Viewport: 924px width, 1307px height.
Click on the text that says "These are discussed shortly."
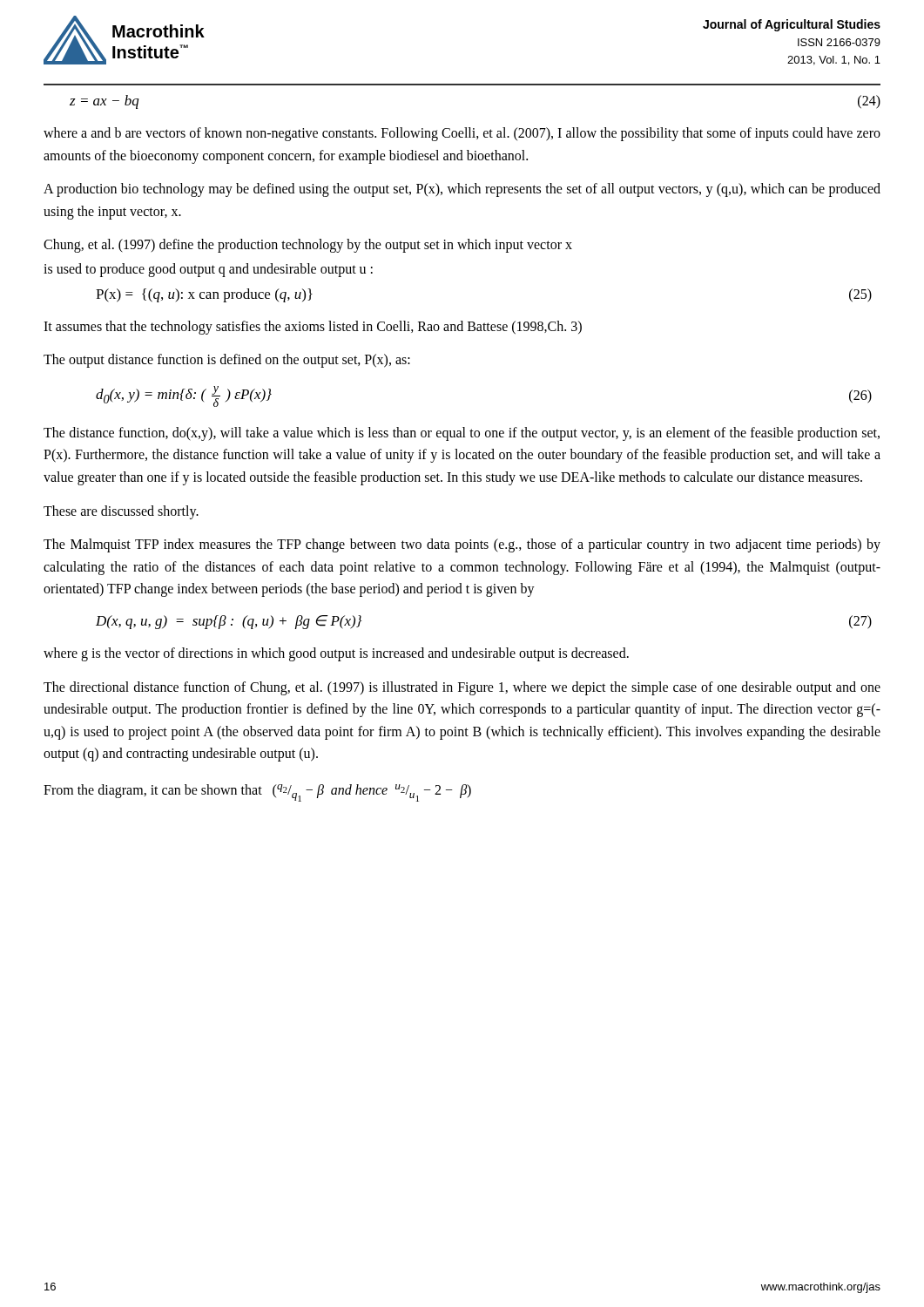coord(121,512)
